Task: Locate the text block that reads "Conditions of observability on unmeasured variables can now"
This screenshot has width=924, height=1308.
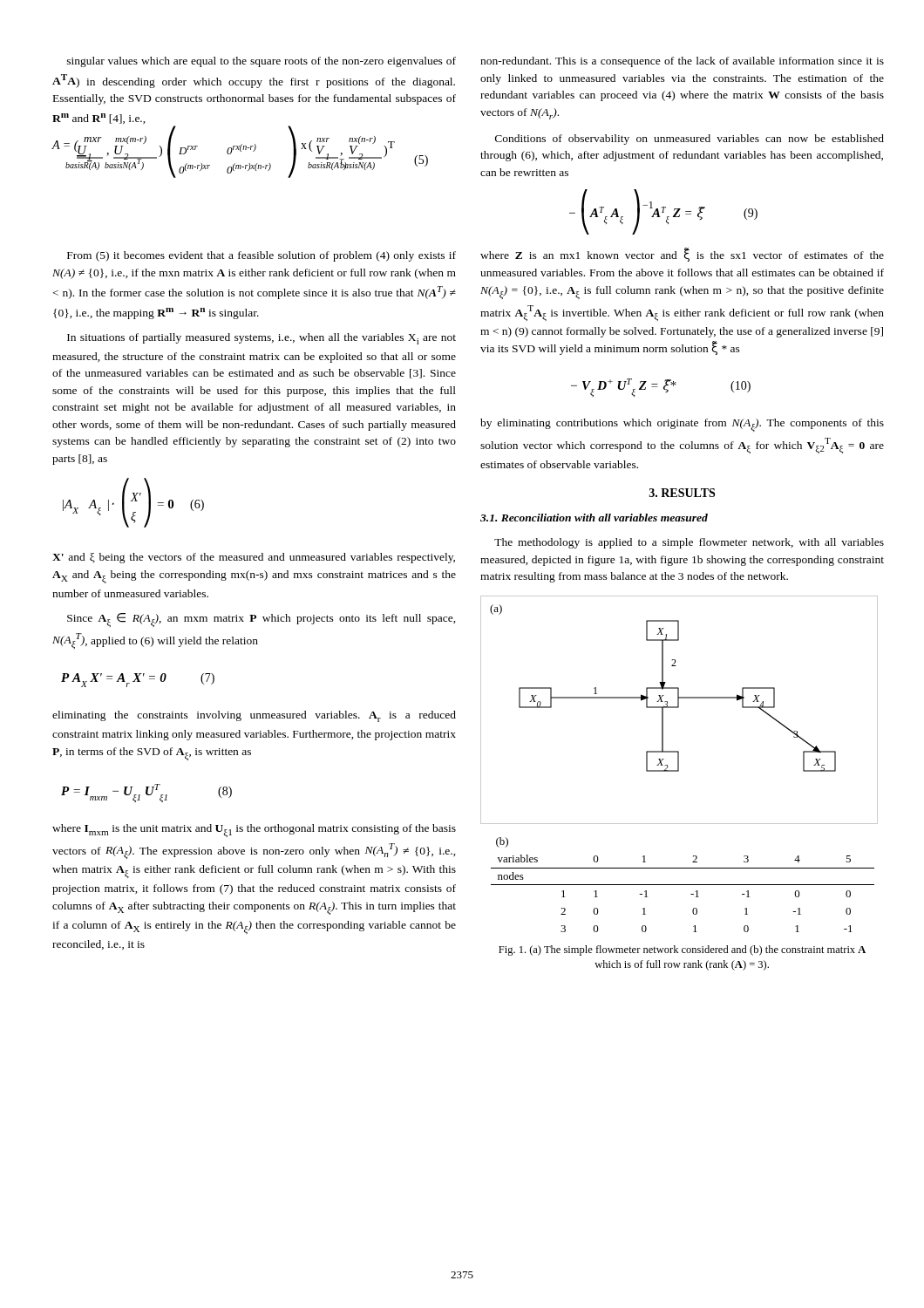Action: coord(682,155)
